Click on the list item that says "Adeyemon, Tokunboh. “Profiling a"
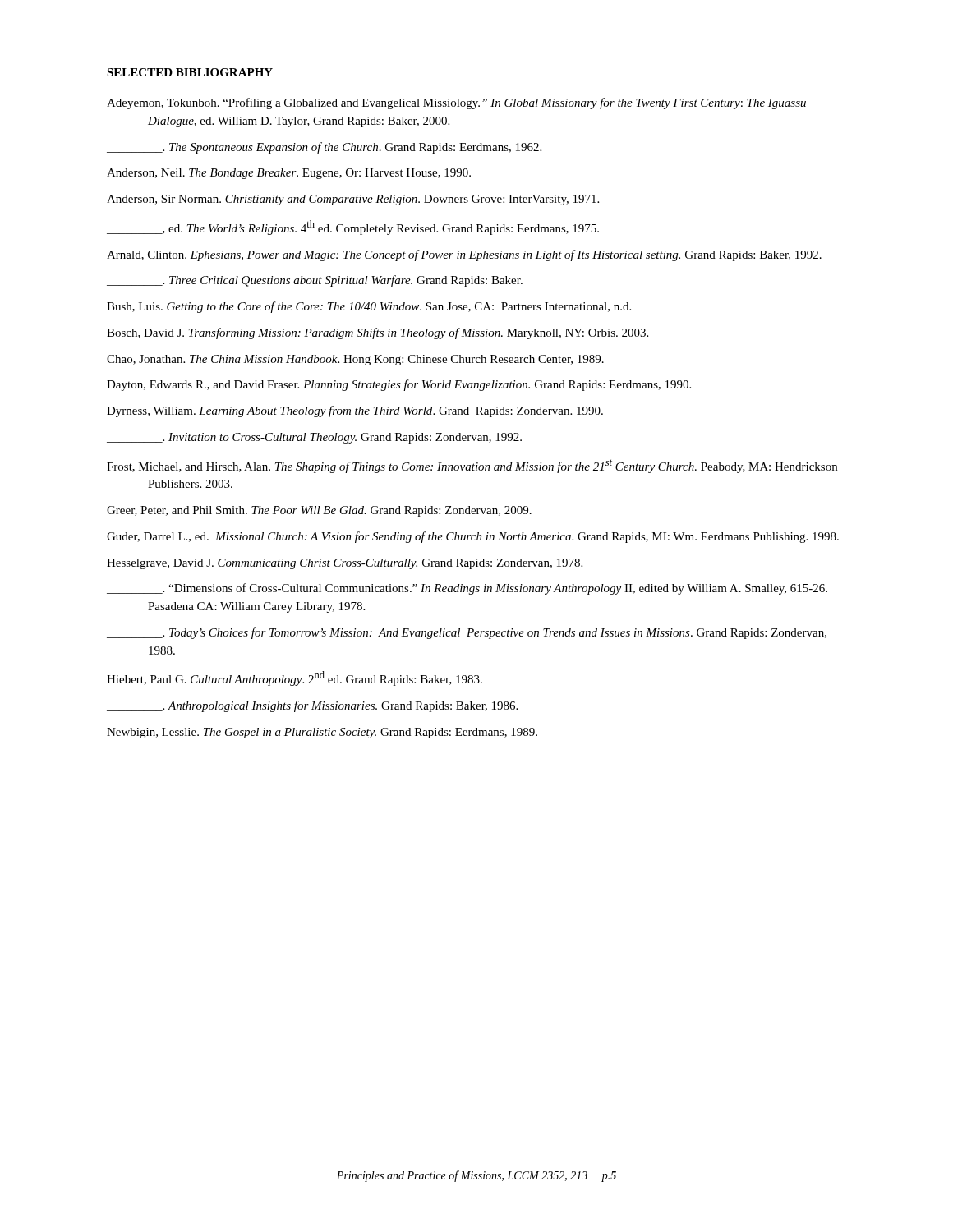 pos(457,112)
